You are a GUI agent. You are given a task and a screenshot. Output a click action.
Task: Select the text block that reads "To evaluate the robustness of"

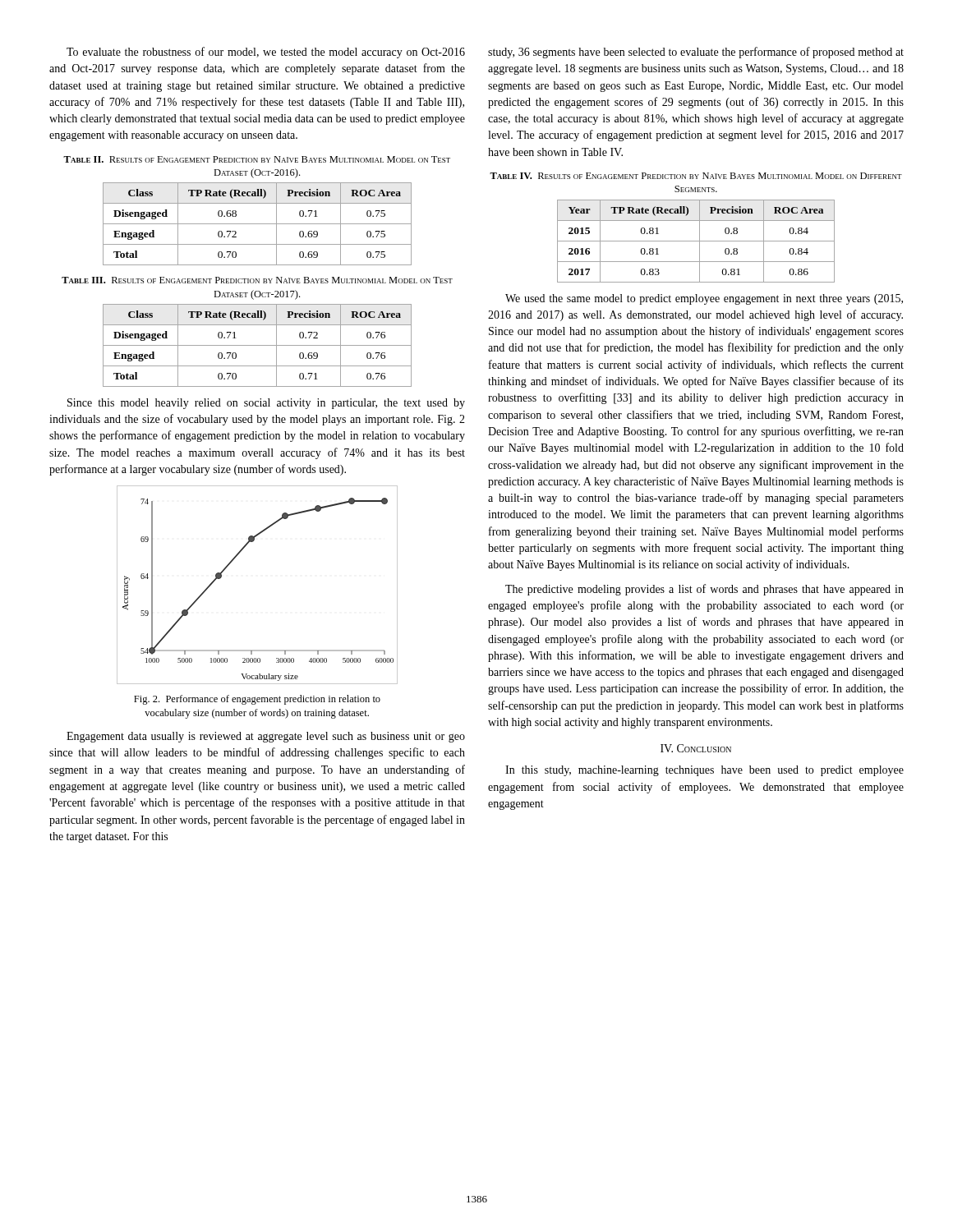257,94
